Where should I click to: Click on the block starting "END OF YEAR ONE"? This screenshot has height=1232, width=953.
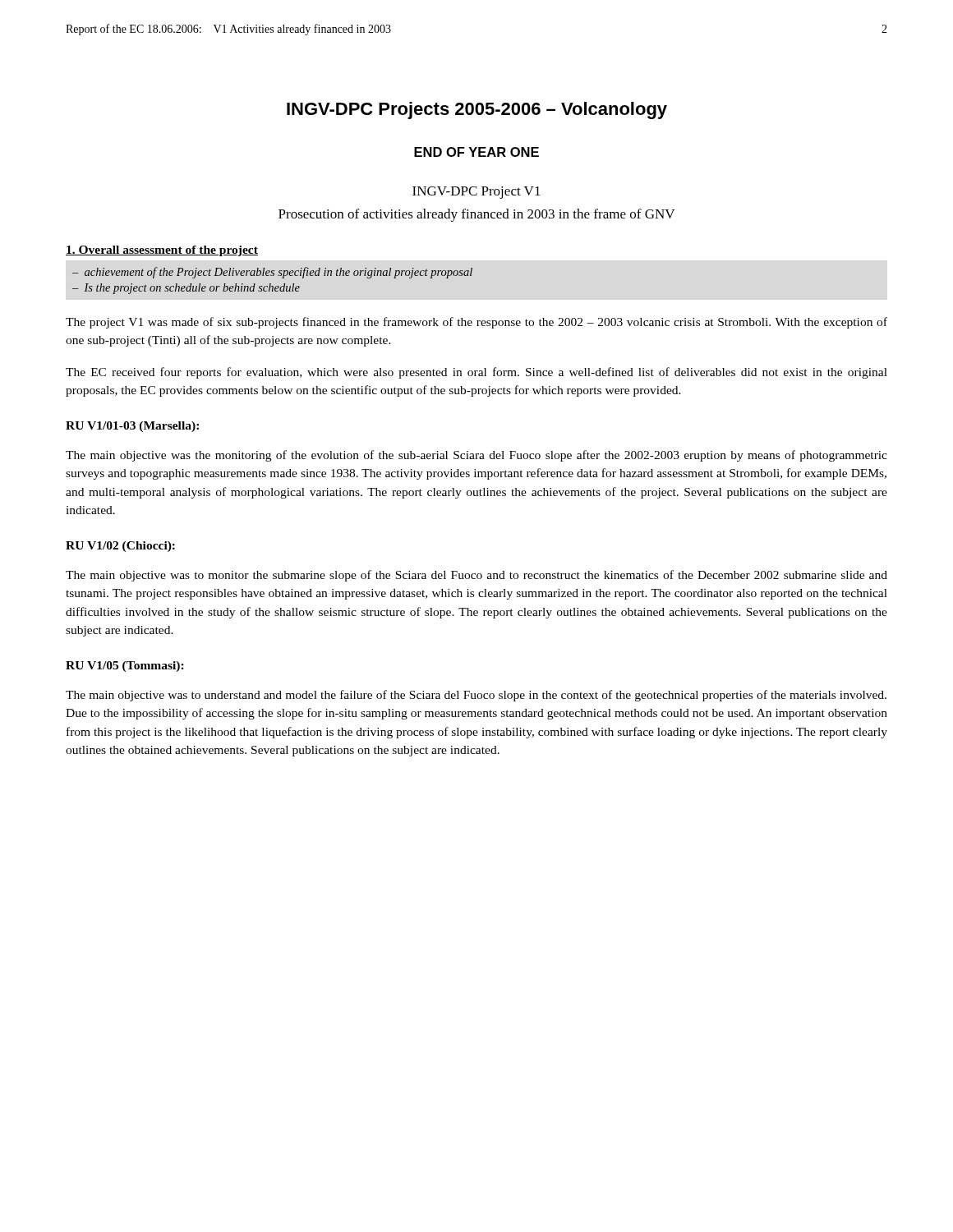[x=476, y=152]
